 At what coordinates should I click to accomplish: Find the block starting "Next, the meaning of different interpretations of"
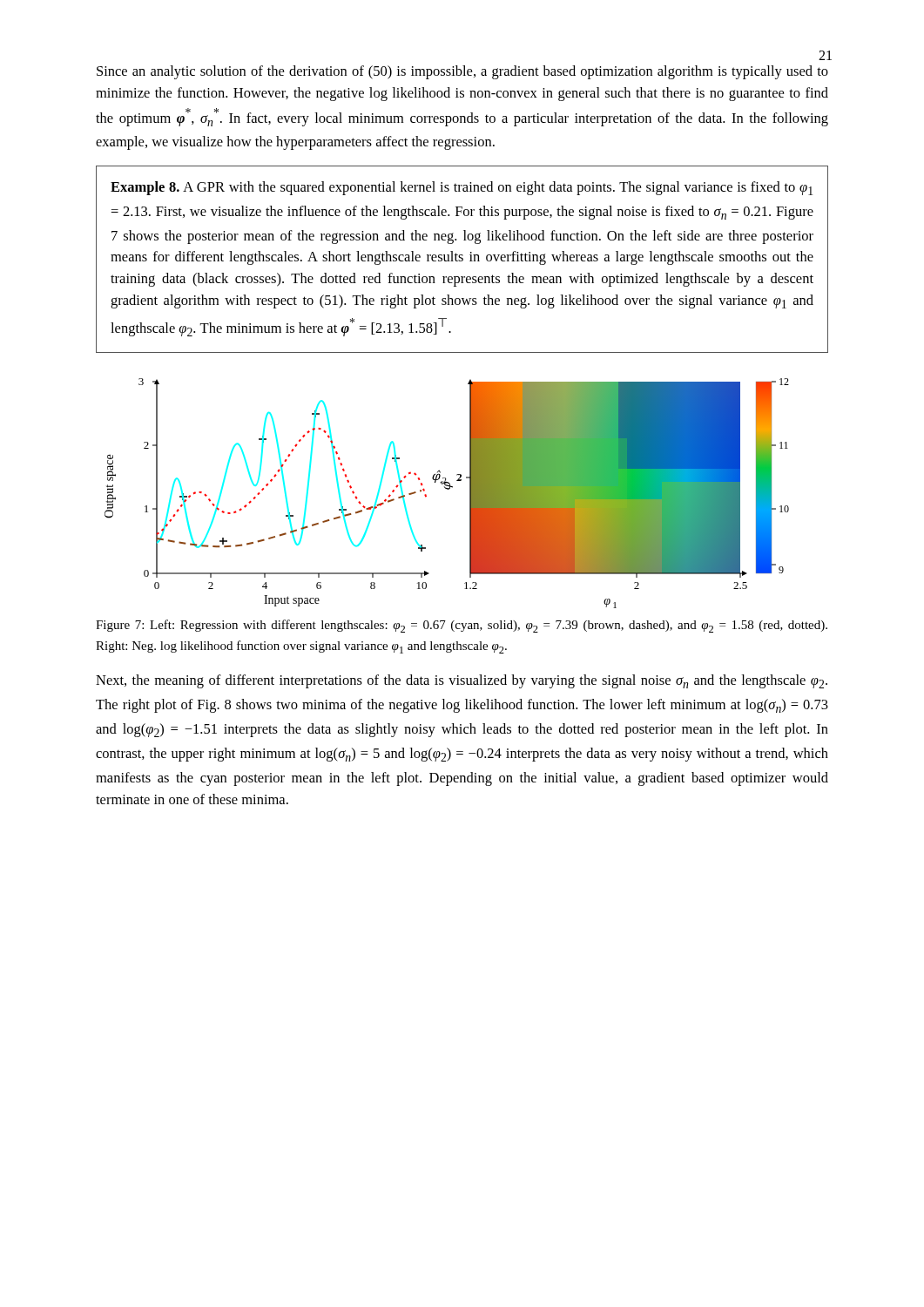(462, 740)
